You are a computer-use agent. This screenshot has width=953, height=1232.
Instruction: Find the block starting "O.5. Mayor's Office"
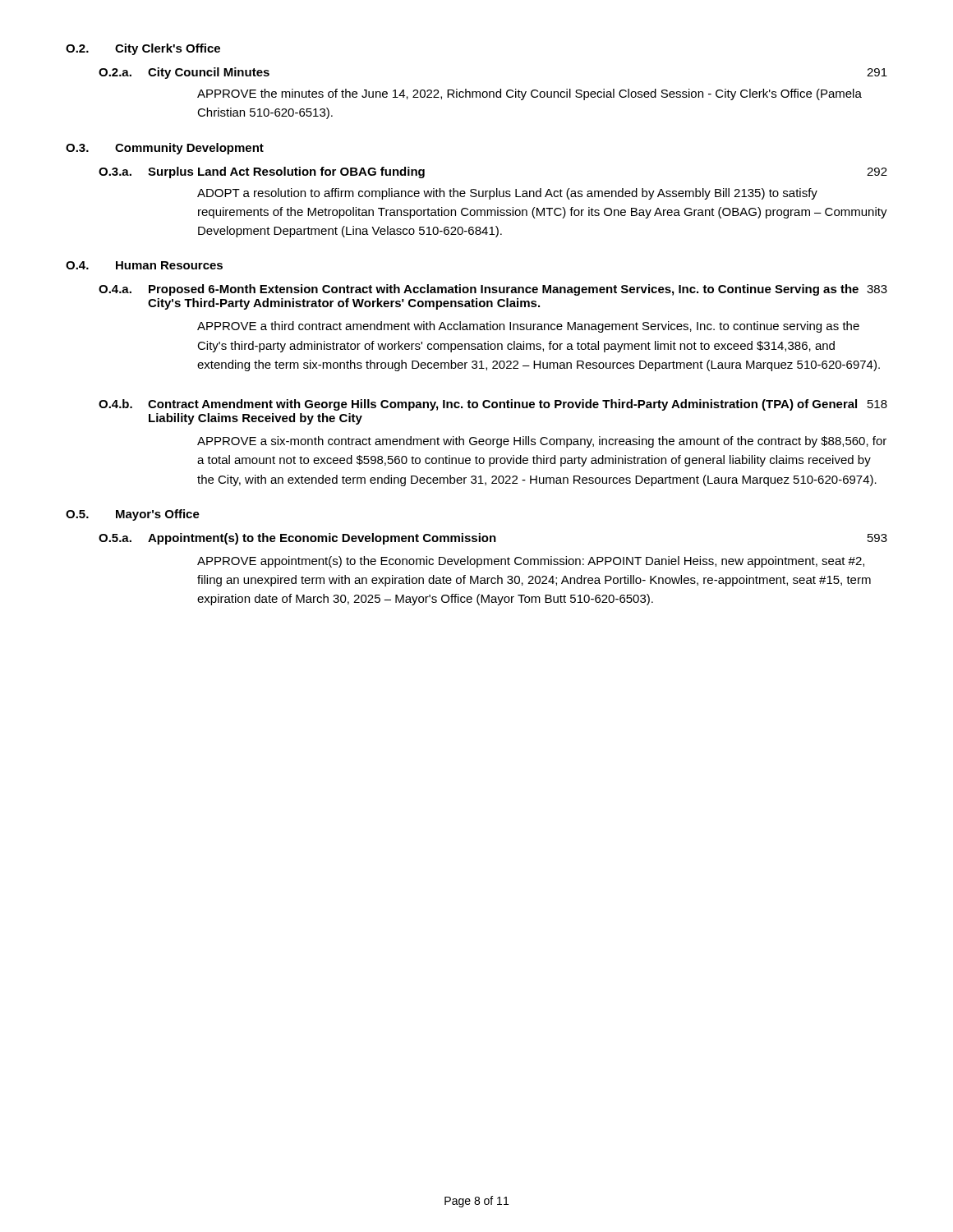click(x=133, y=514)
